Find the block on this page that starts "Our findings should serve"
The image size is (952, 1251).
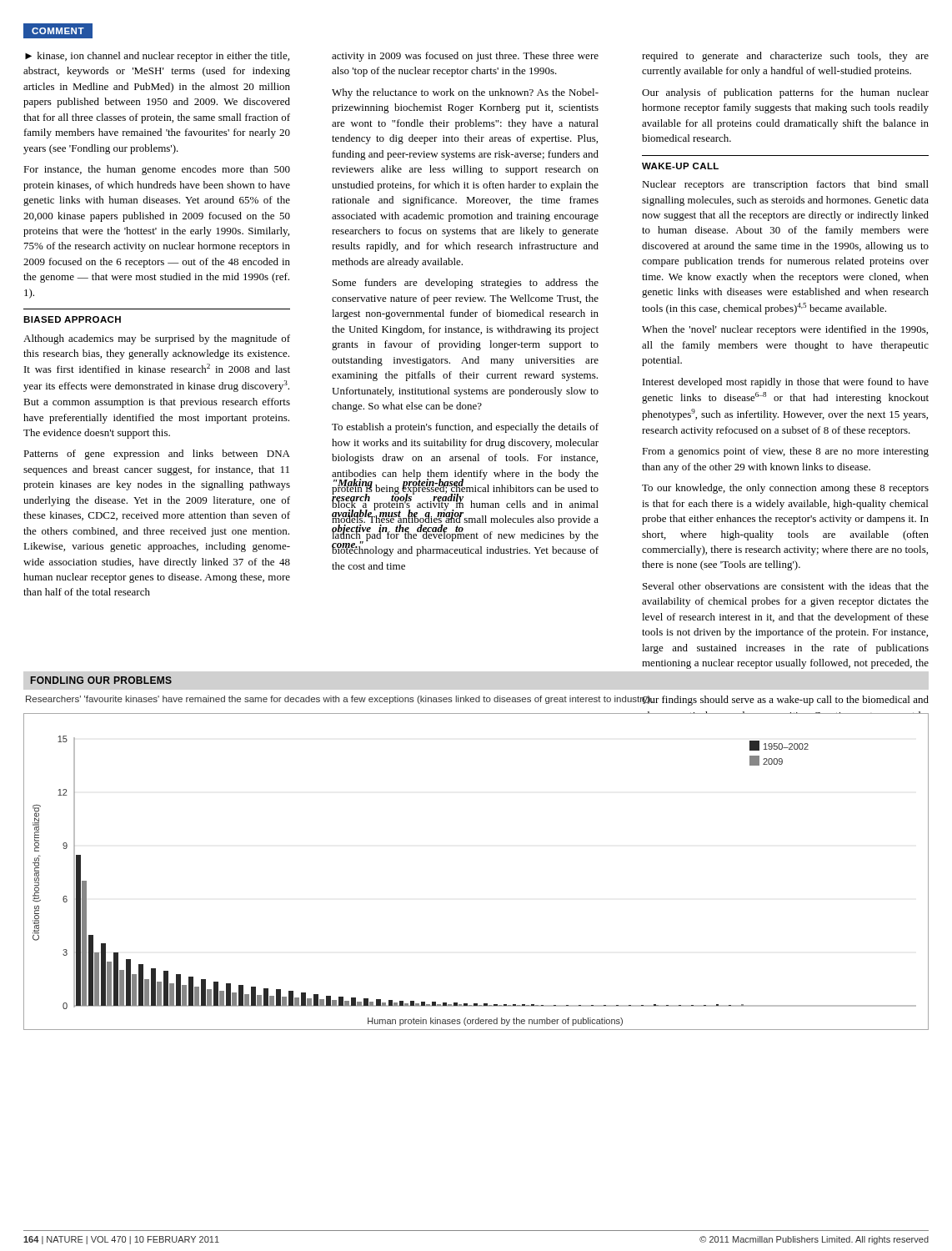pyautogui.click(x=785, y=731)
